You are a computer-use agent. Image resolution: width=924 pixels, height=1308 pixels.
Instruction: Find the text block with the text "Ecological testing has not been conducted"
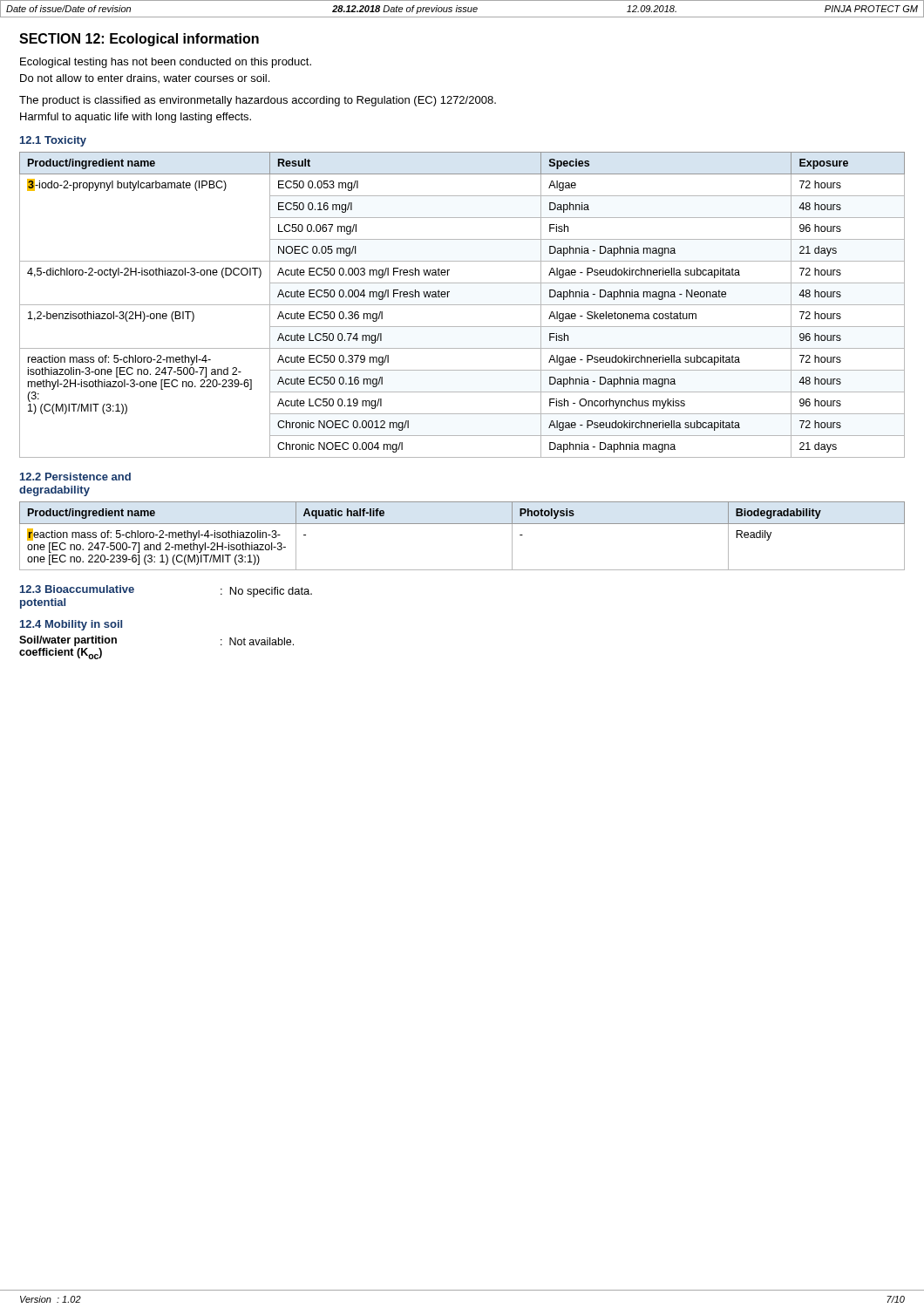[166, 70]
